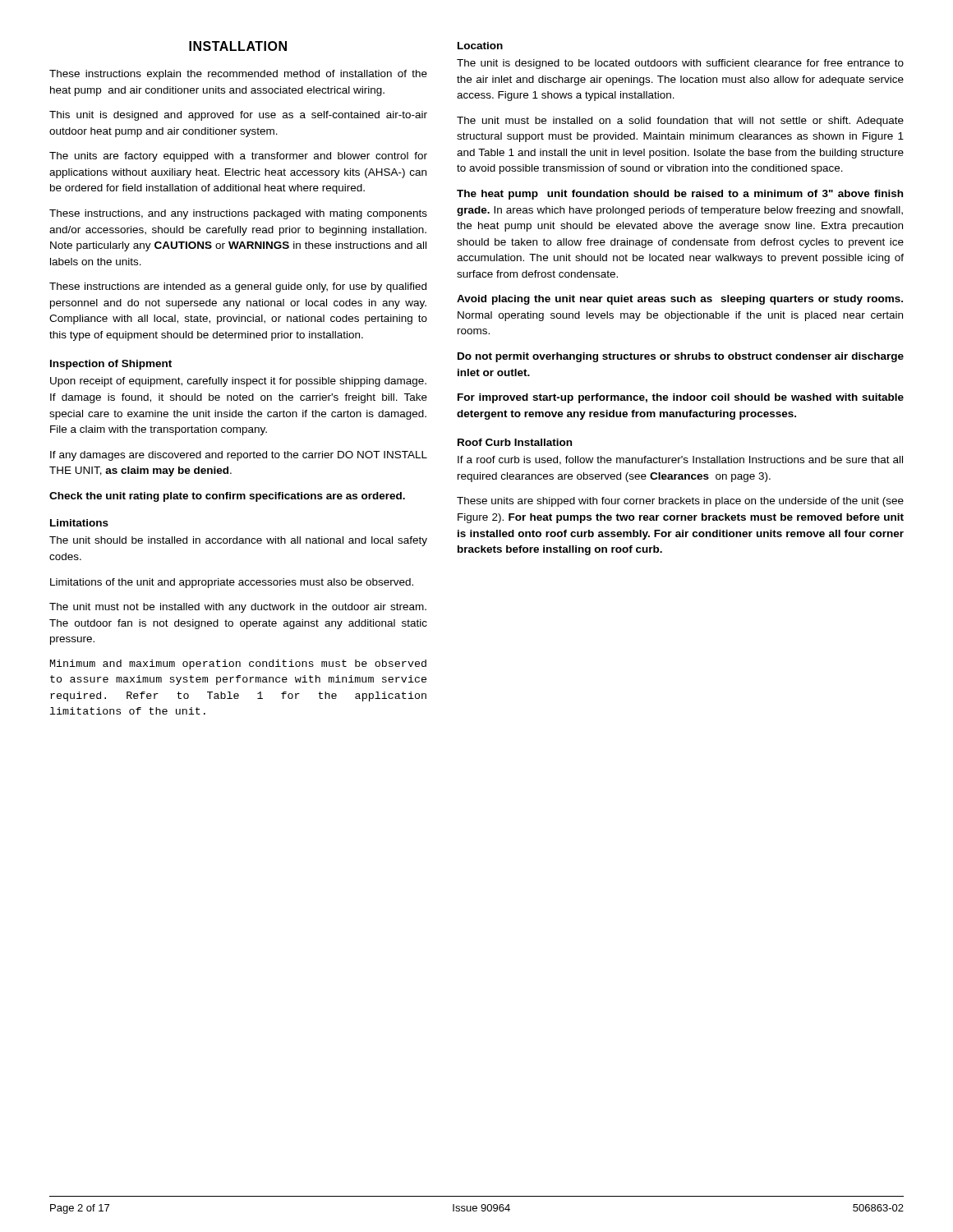The width and height of the screenshot is (953, 1232).
Task: Find the title
Action: click(238, 47)
